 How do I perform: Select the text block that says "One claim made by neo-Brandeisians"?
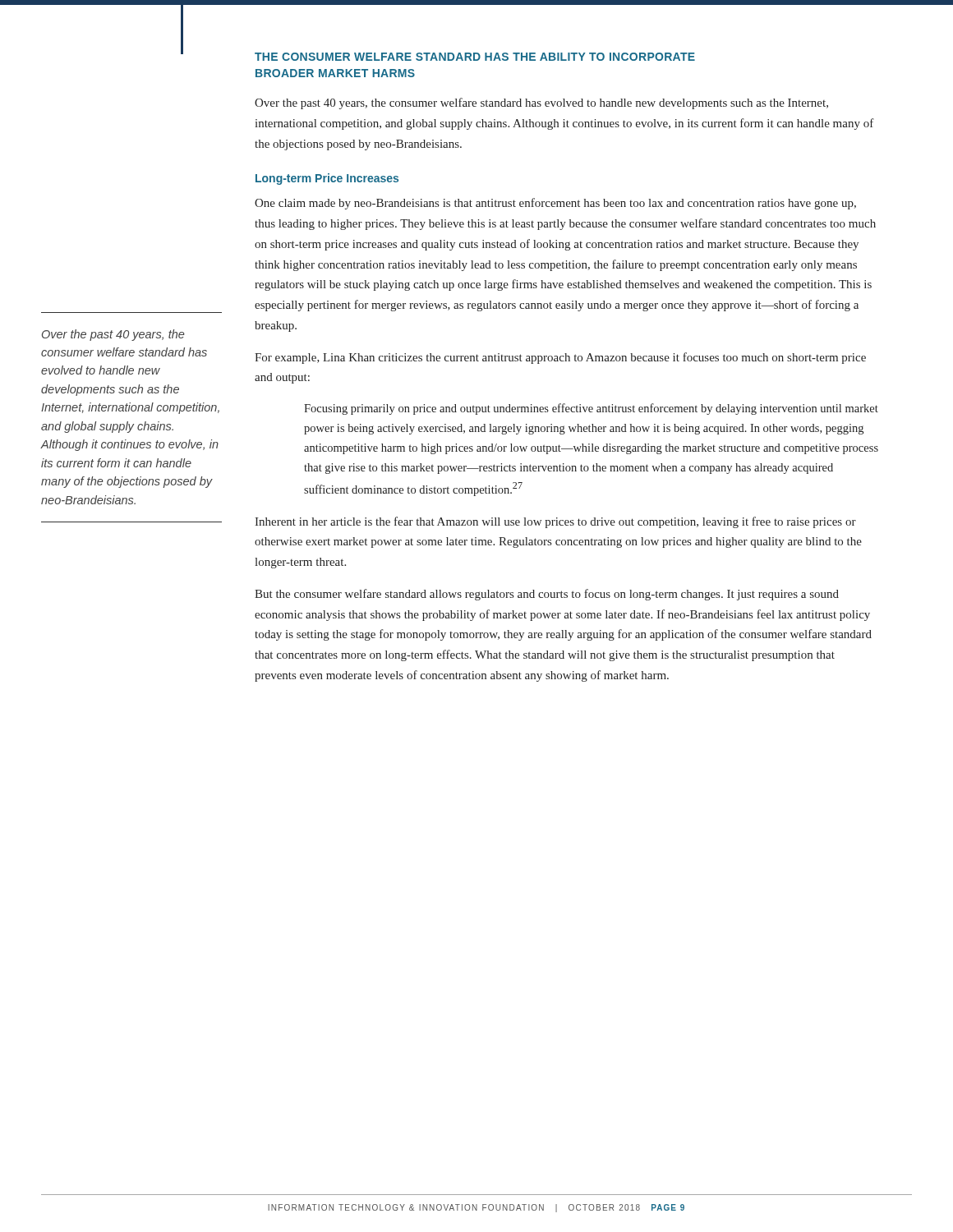point(567,265)
